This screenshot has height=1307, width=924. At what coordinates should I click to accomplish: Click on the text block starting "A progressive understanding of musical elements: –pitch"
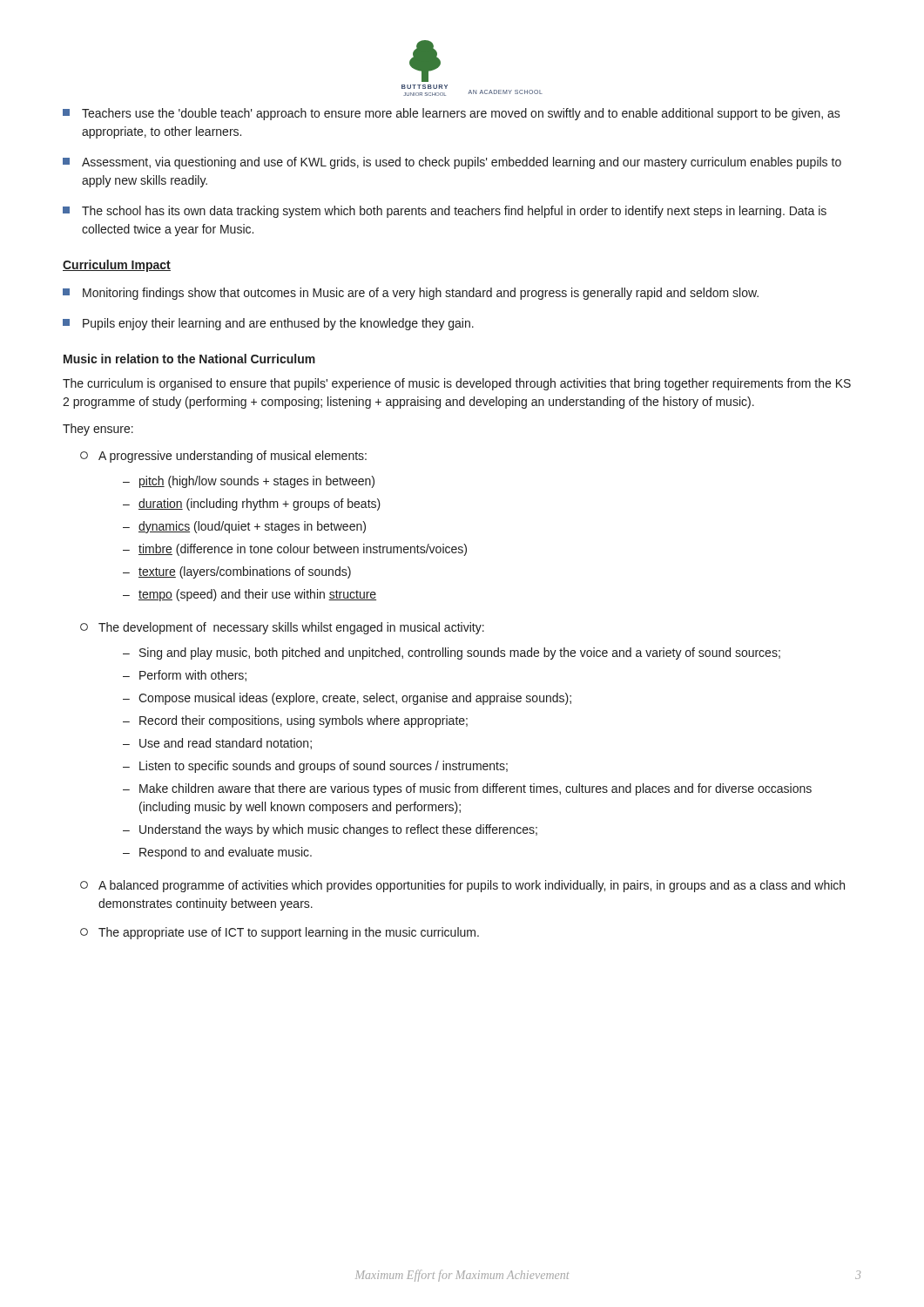click(274, 528)
